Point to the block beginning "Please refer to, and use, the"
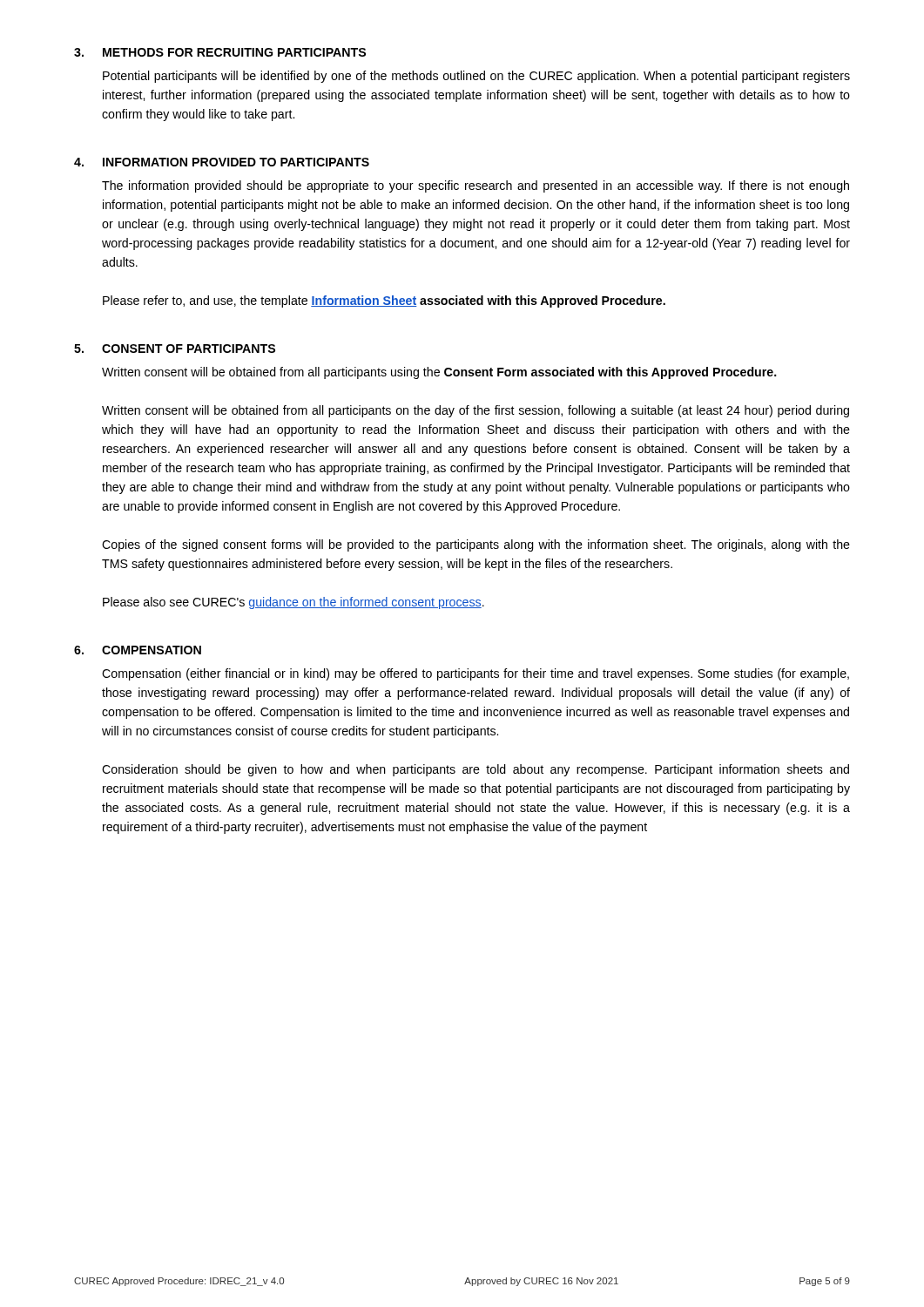Image resolution: width=924 pixels, height=1307 pixels. click(x=384, y=301)
